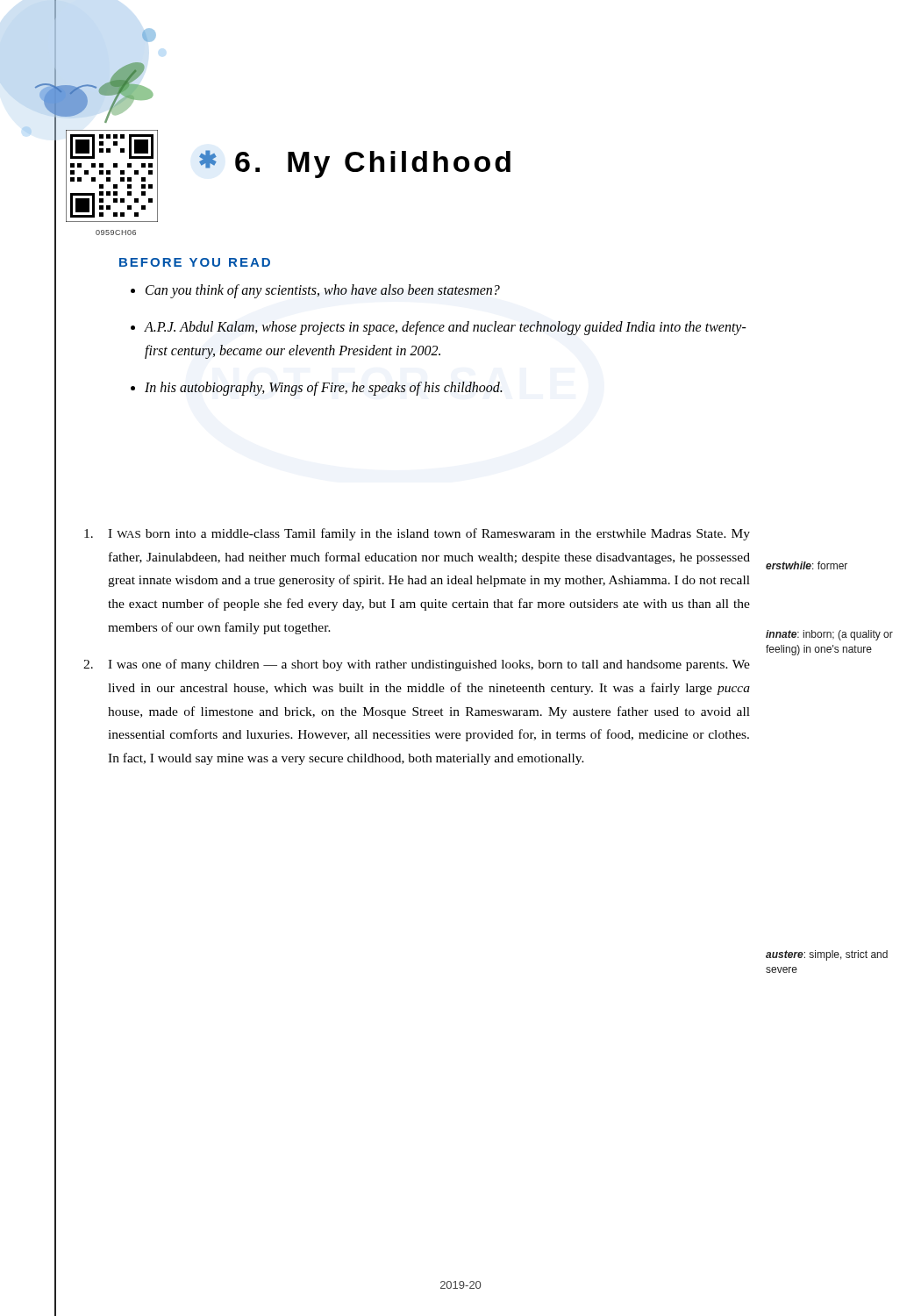The height and width of the screenshot is (1316, 921).
Task: Click on the passage starting "innate: inborn; (a"
Action: tap(829, 642)
